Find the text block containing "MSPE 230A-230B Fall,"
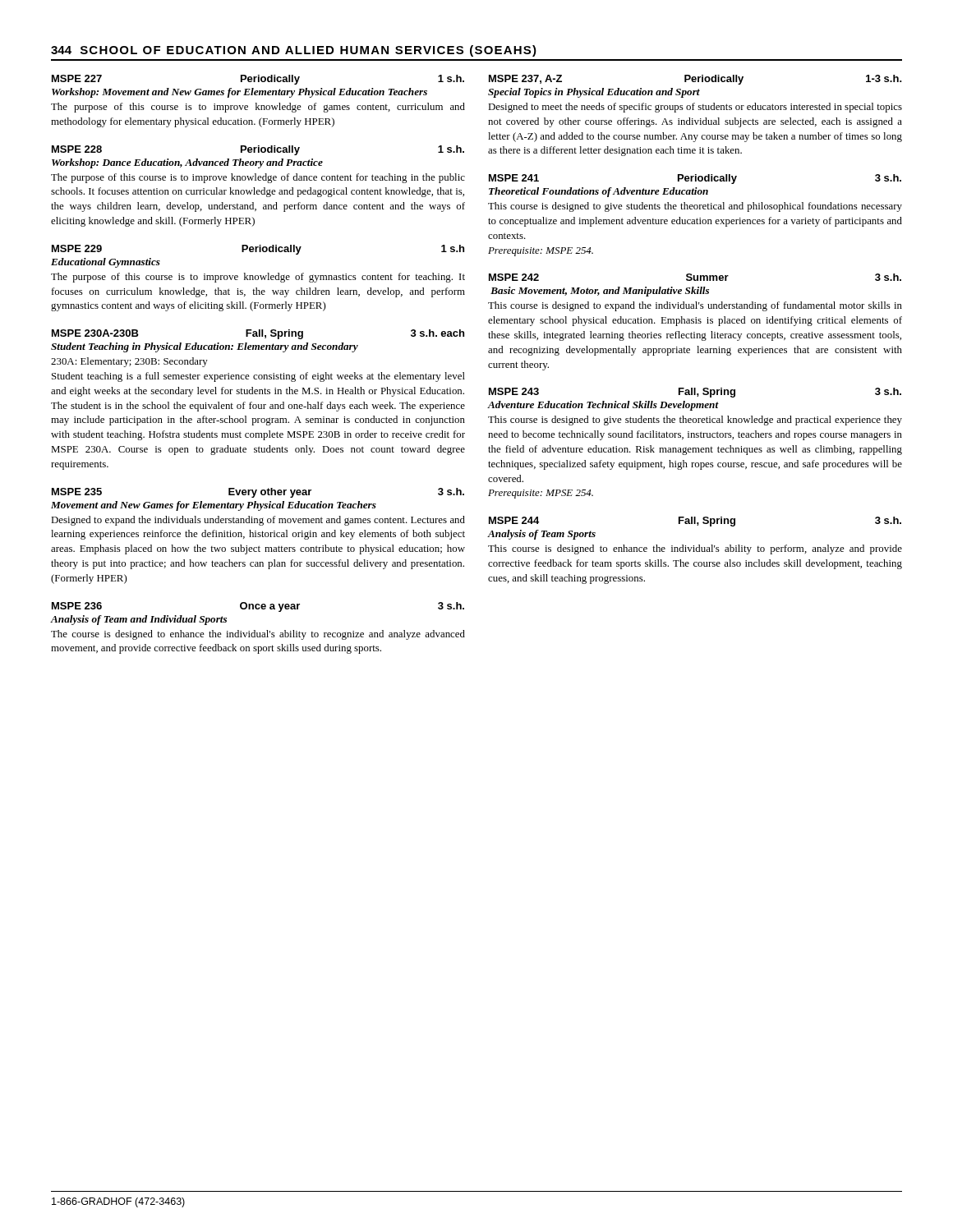 tap(258, 399)
